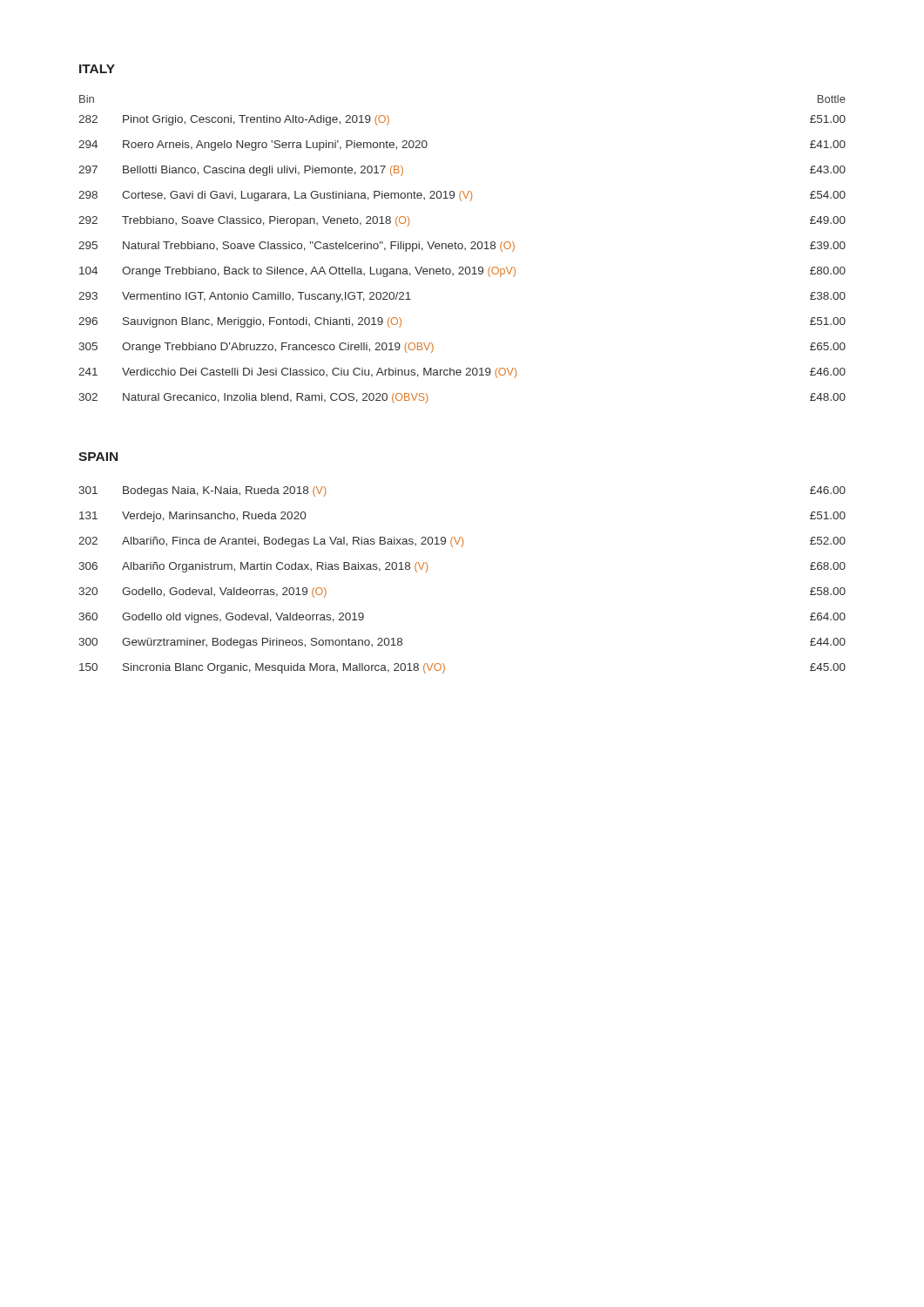Viewport: 924px width, 1307px height.
Task: Click on the table containing "Bin Bottle 282"
Action: tap(462, 248)
